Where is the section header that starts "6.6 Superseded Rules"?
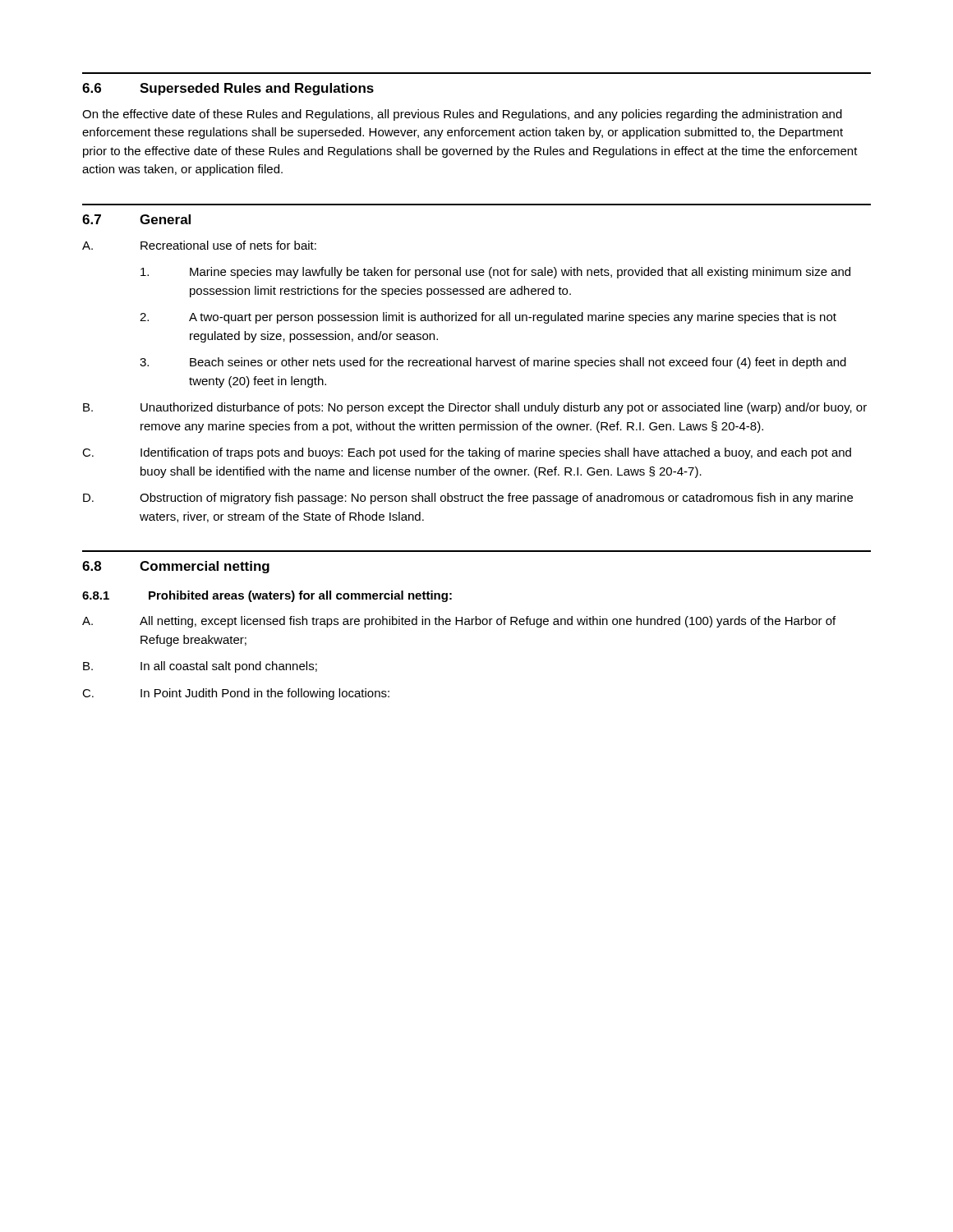953x1232 pixels. tap(476, 84)
